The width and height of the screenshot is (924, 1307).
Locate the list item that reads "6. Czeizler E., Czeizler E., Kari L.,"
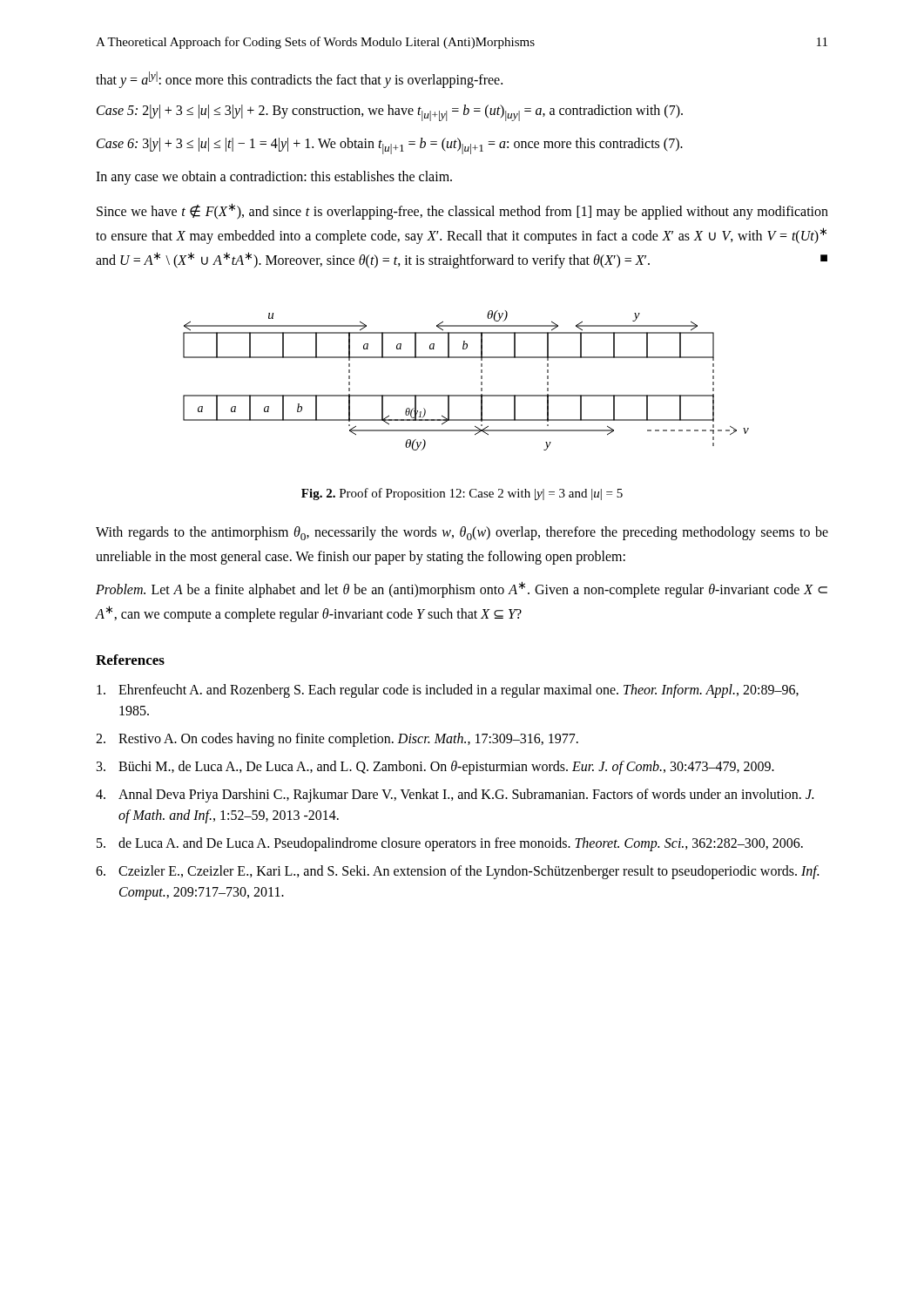point(462,882)
